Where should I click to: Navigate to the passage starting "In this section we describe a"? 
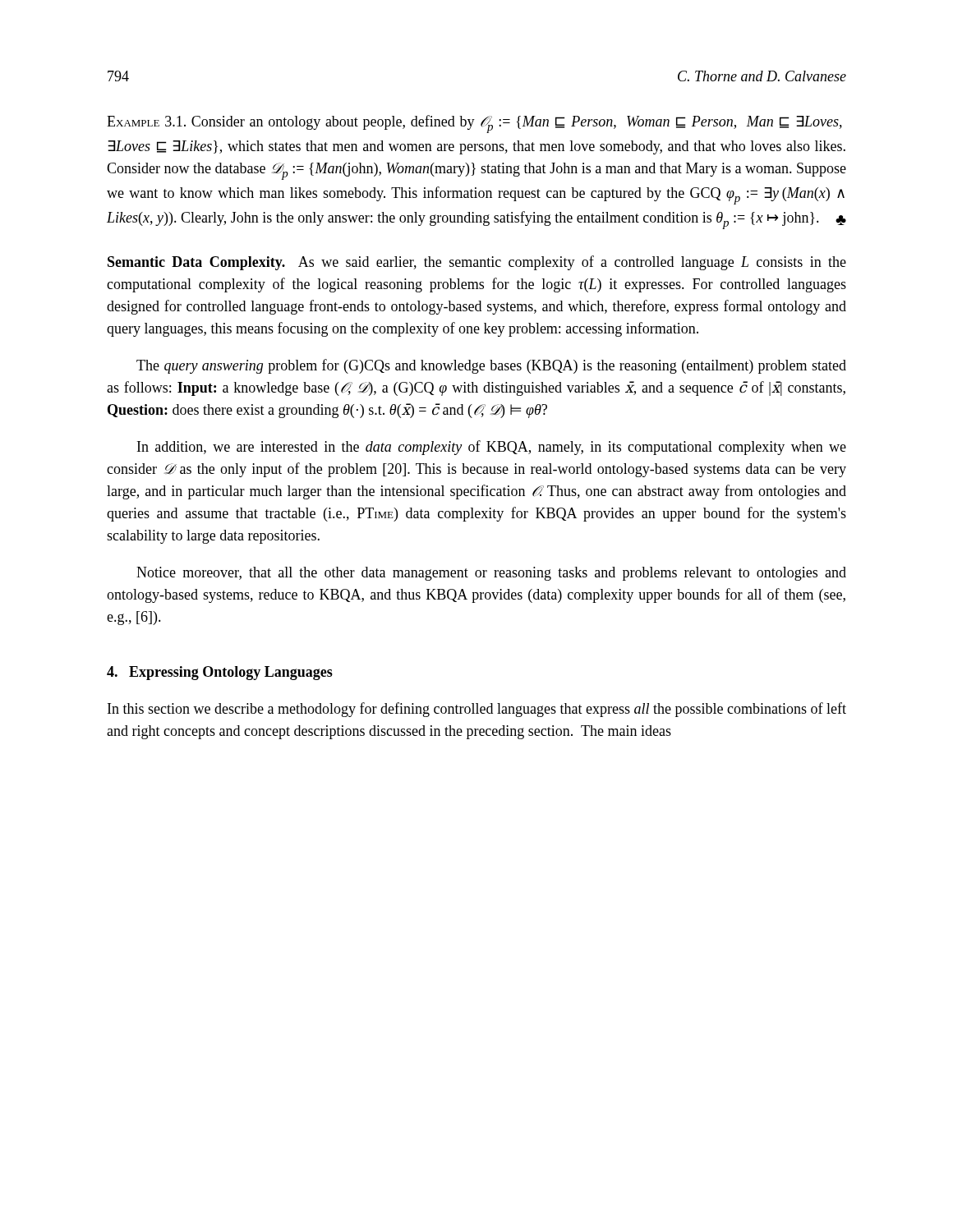(x=476, y=721)
